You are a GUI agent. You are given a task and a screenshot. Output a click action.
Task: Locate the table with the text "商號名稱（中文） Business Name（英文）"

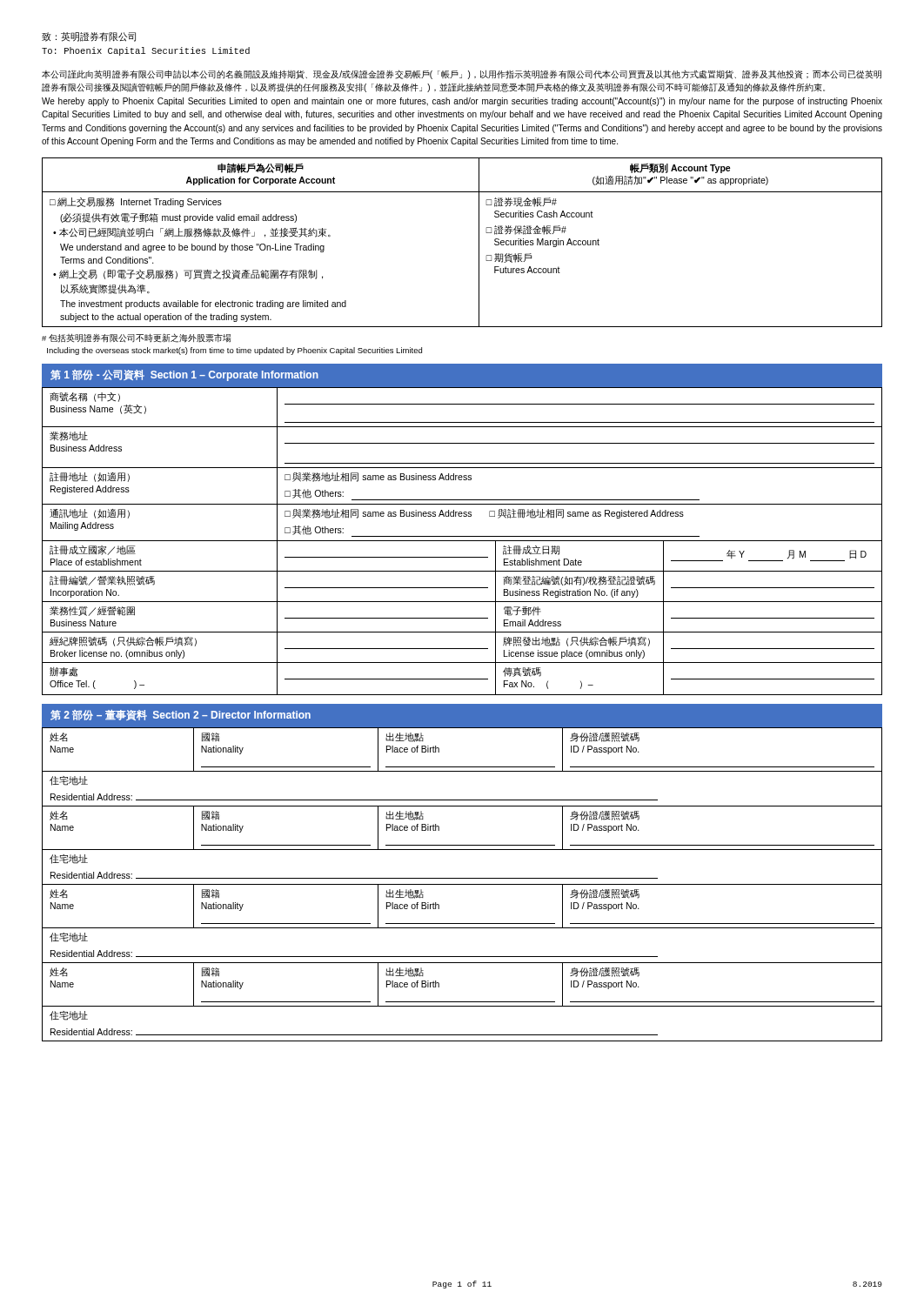tap(462, 541)
